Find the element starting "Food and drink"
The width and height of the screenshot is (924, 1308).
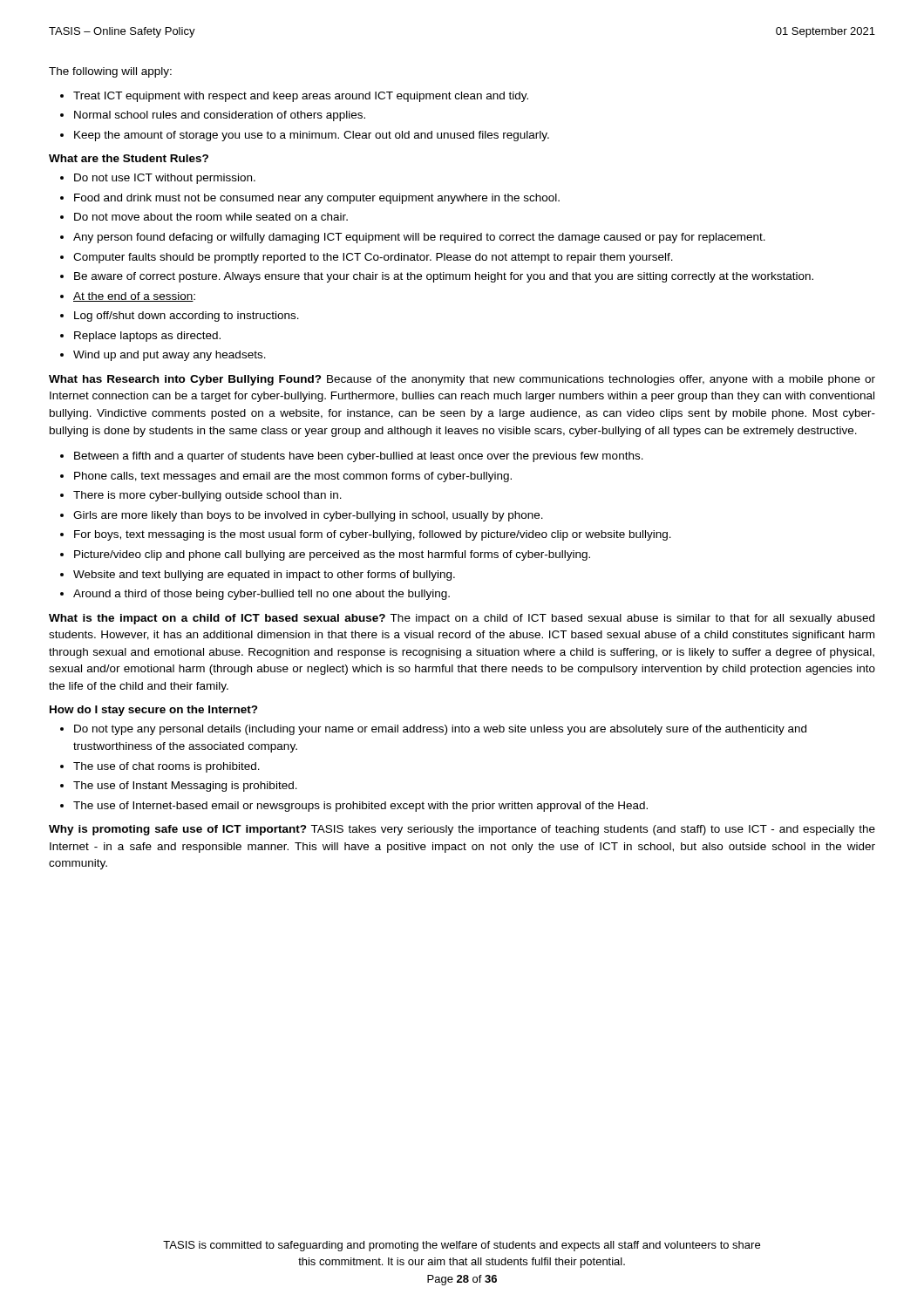(317, 197)
